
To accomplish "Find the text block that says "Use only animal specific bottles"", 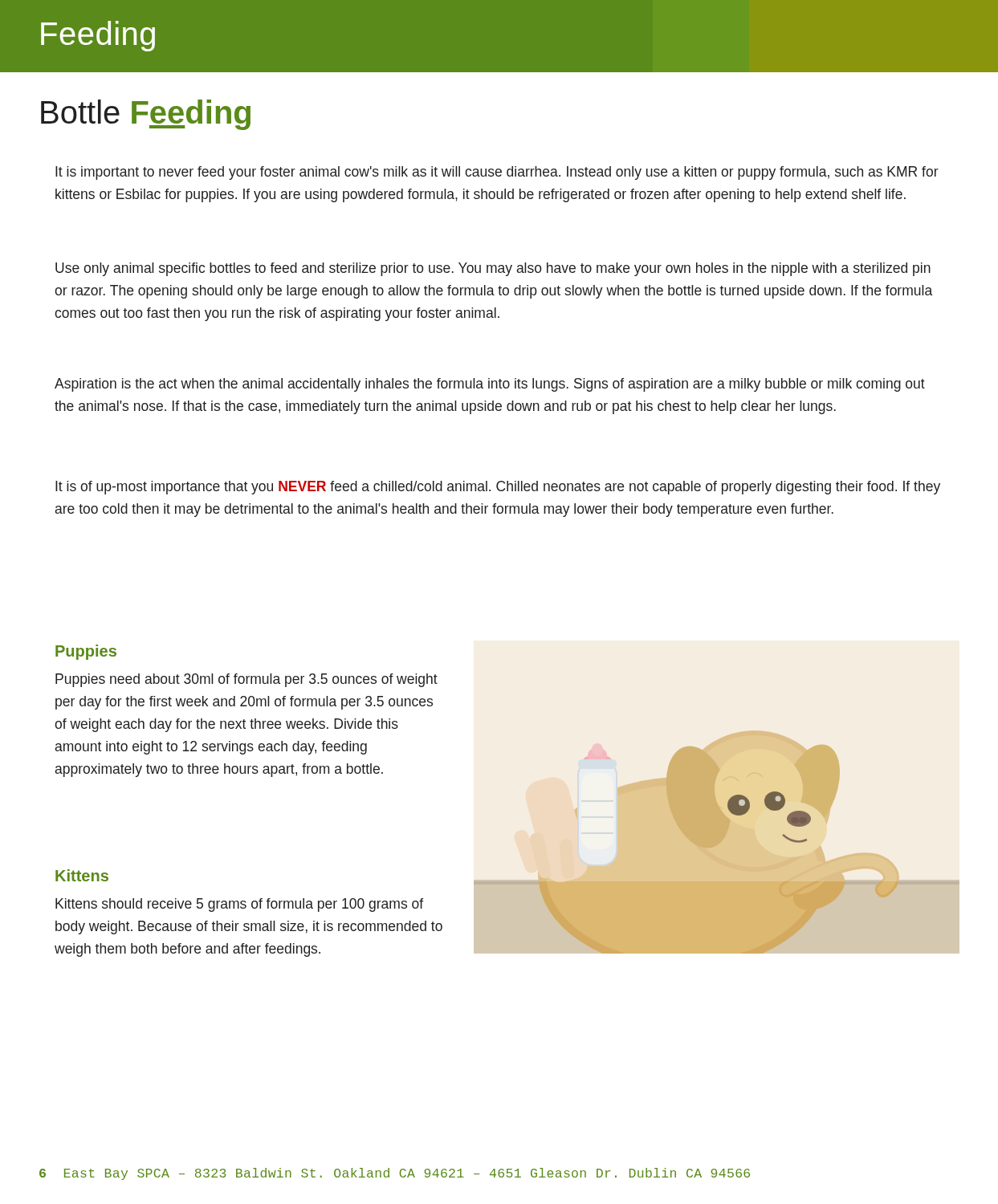I will tap(493, 291).
